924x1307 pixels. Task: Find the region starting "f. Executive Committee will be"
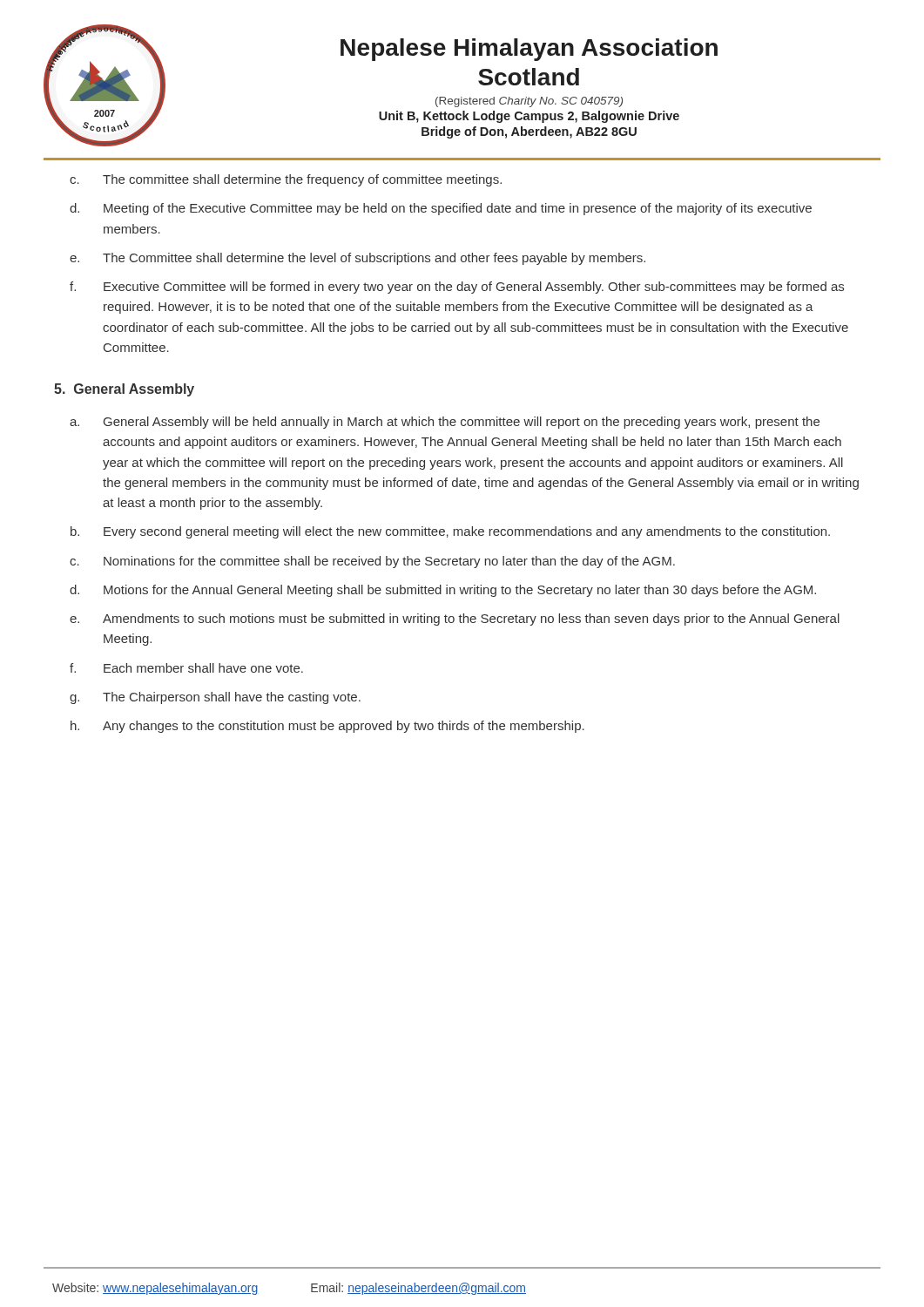[x=466, y=317]
